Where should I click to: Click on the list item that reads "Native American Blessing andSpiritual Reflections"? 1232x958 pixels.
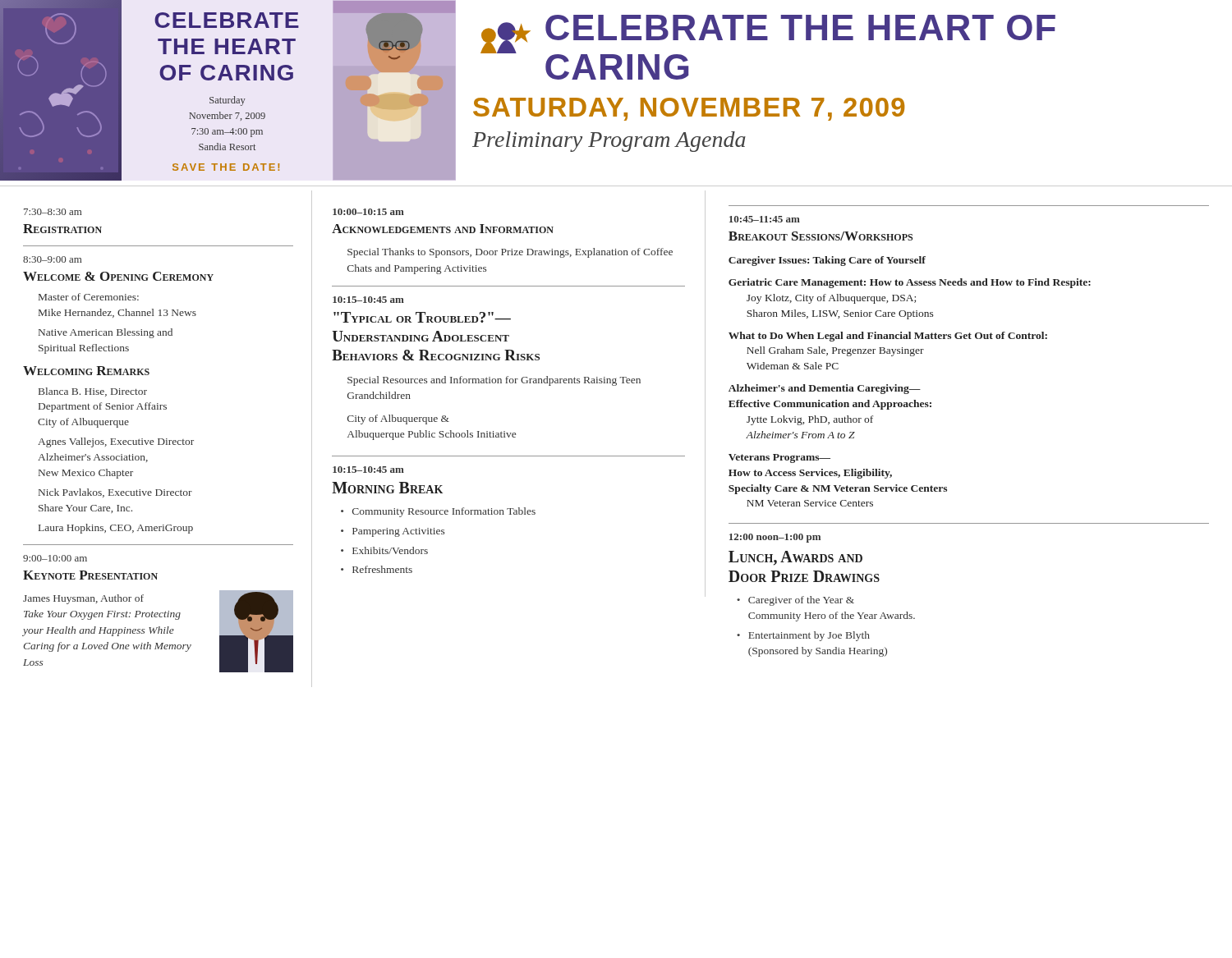(105, 340)
